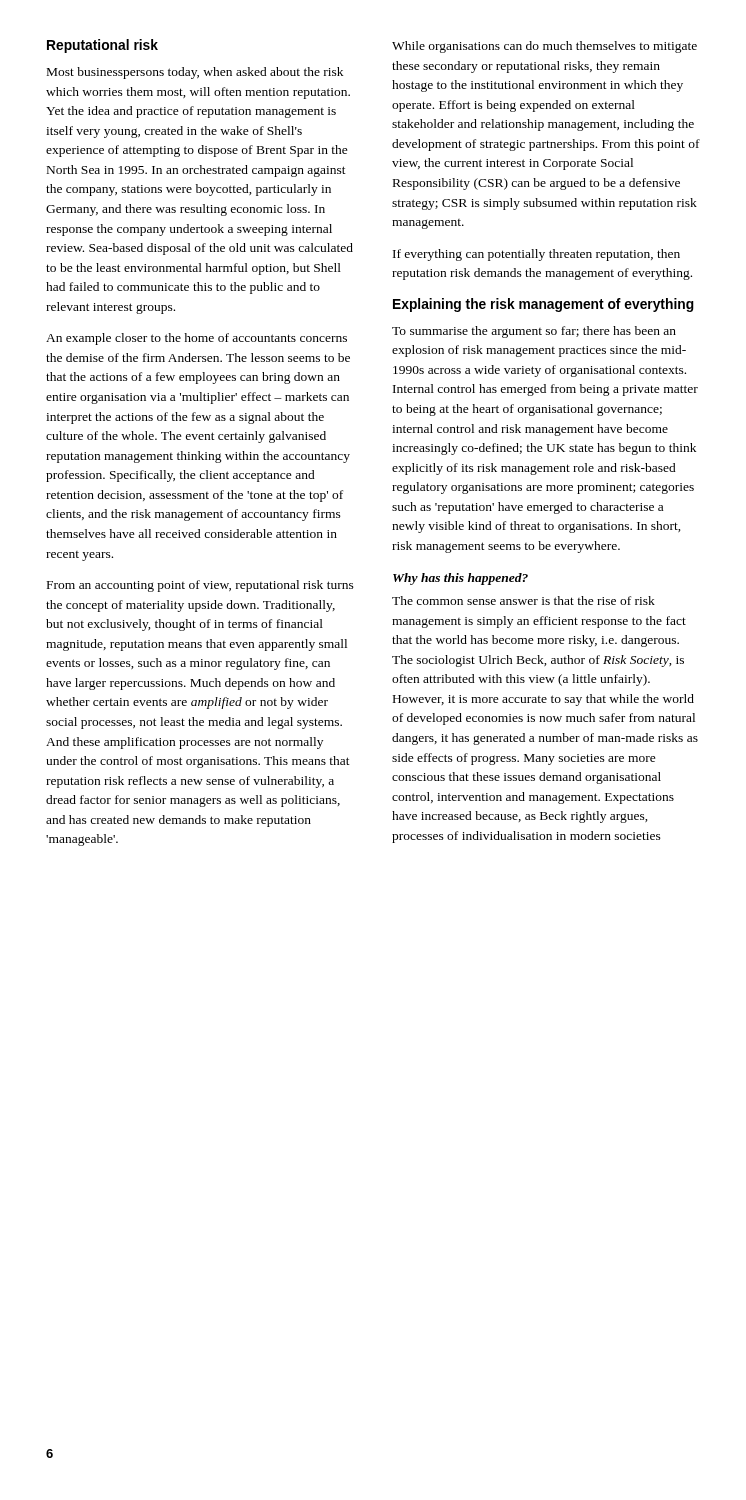Point to the text starting "Explaining the risk"
This screenshot has height=1500, width=746.
546,305
